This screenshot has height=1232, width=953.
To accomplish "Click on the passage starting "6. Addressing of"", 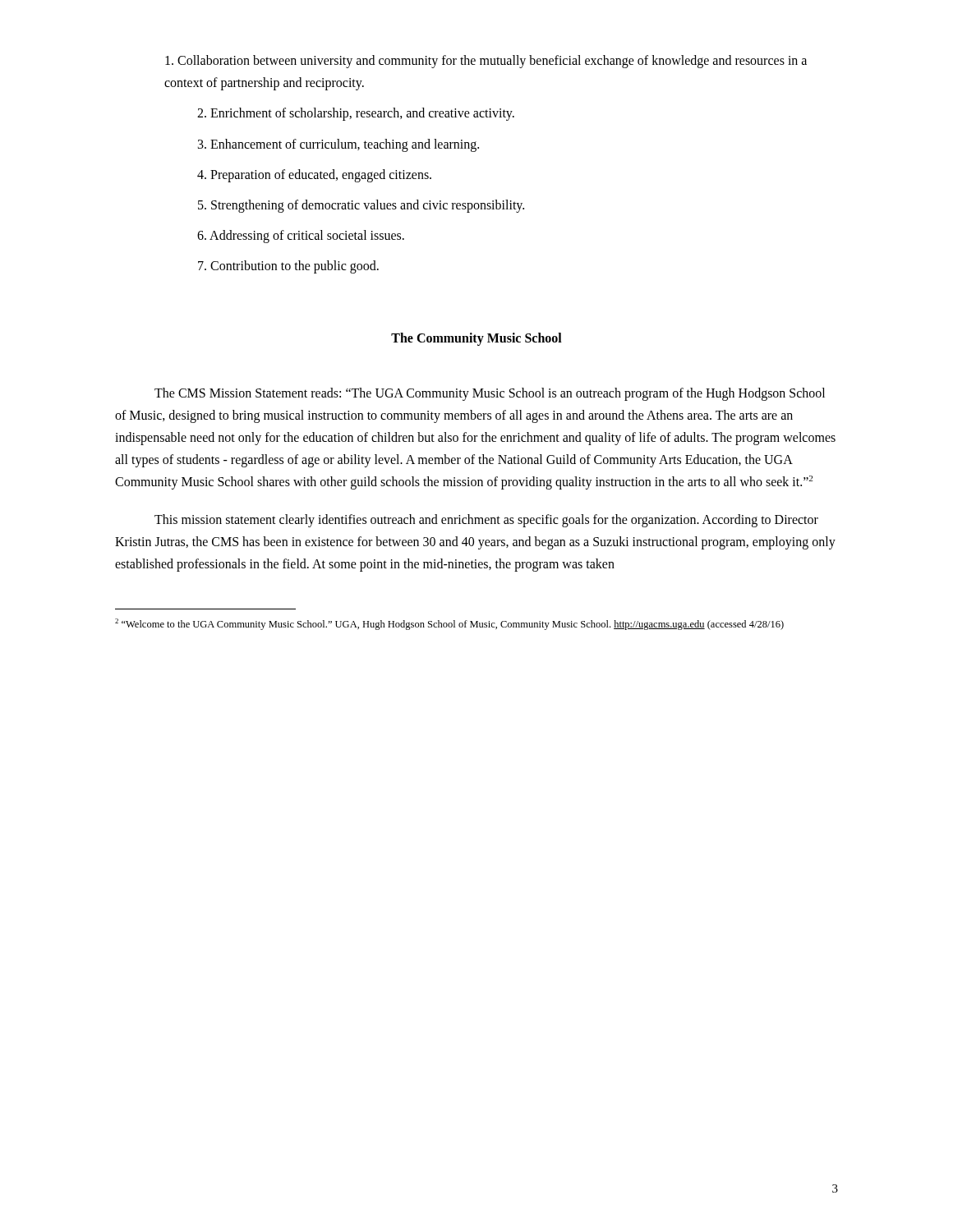I will tap(301, 235).
